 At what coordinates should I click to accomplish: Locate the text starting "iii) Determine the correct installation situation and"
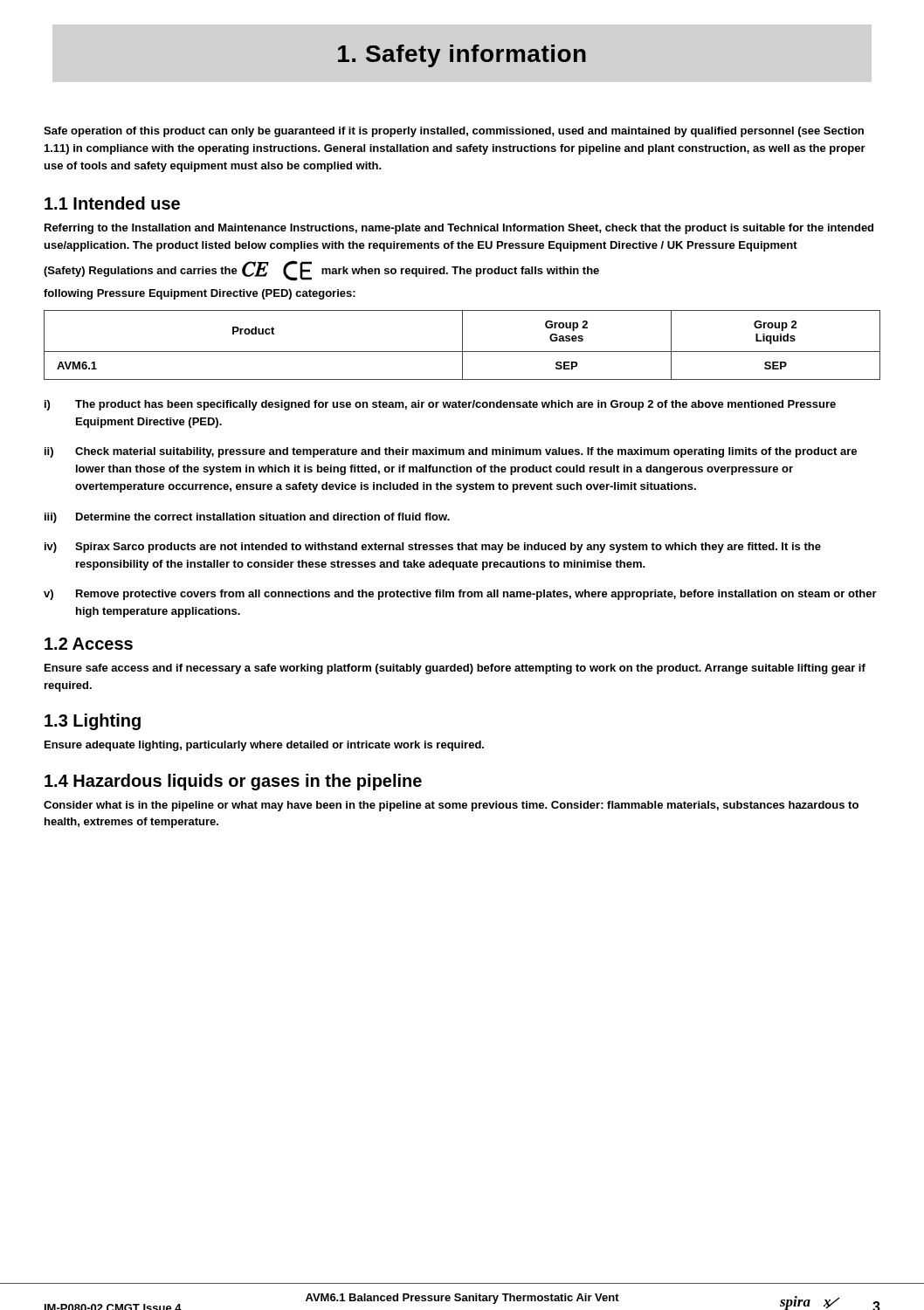pos(247,517)
